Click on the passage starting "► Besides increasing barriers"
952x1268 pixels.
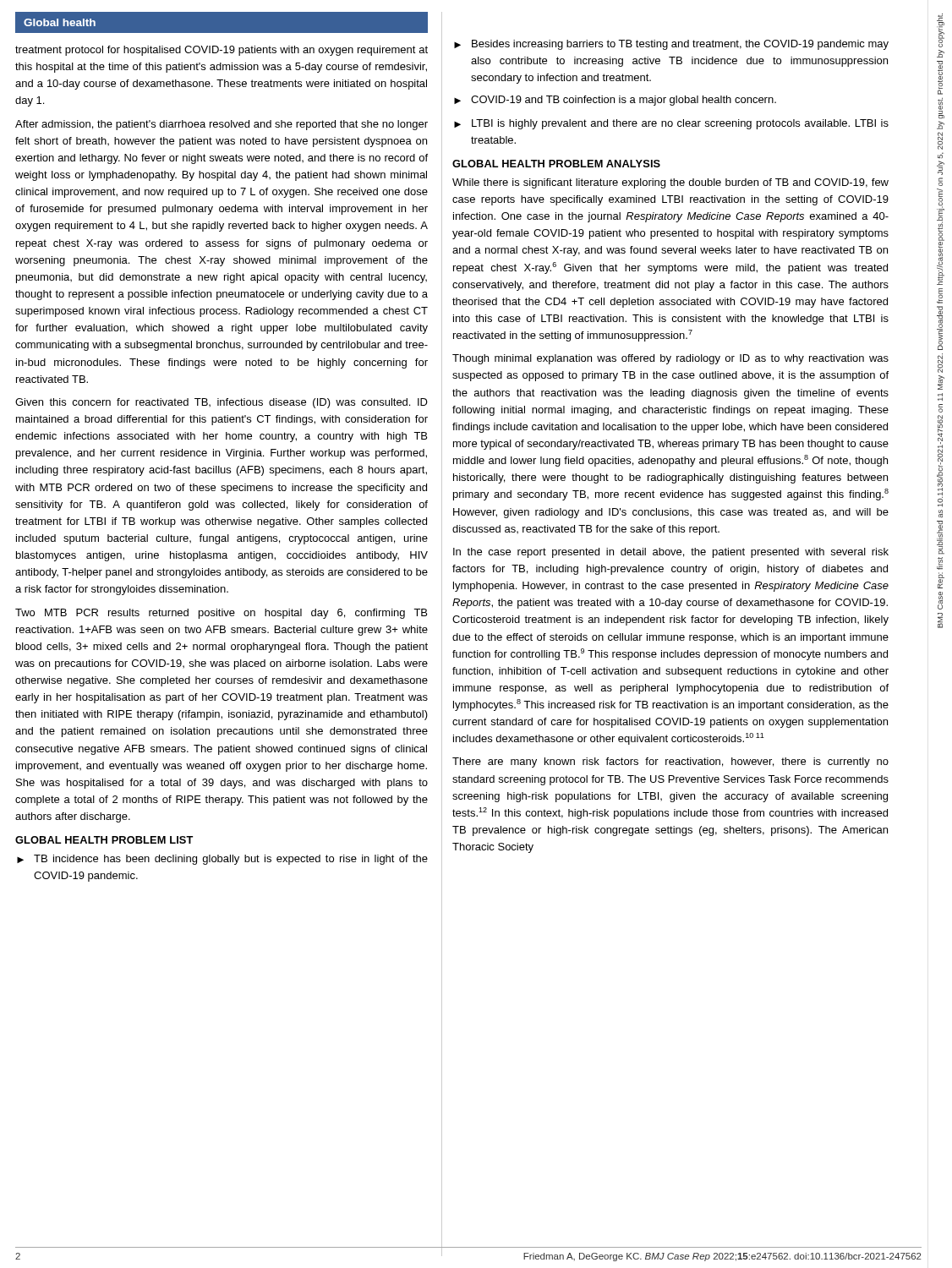[670, 61]
